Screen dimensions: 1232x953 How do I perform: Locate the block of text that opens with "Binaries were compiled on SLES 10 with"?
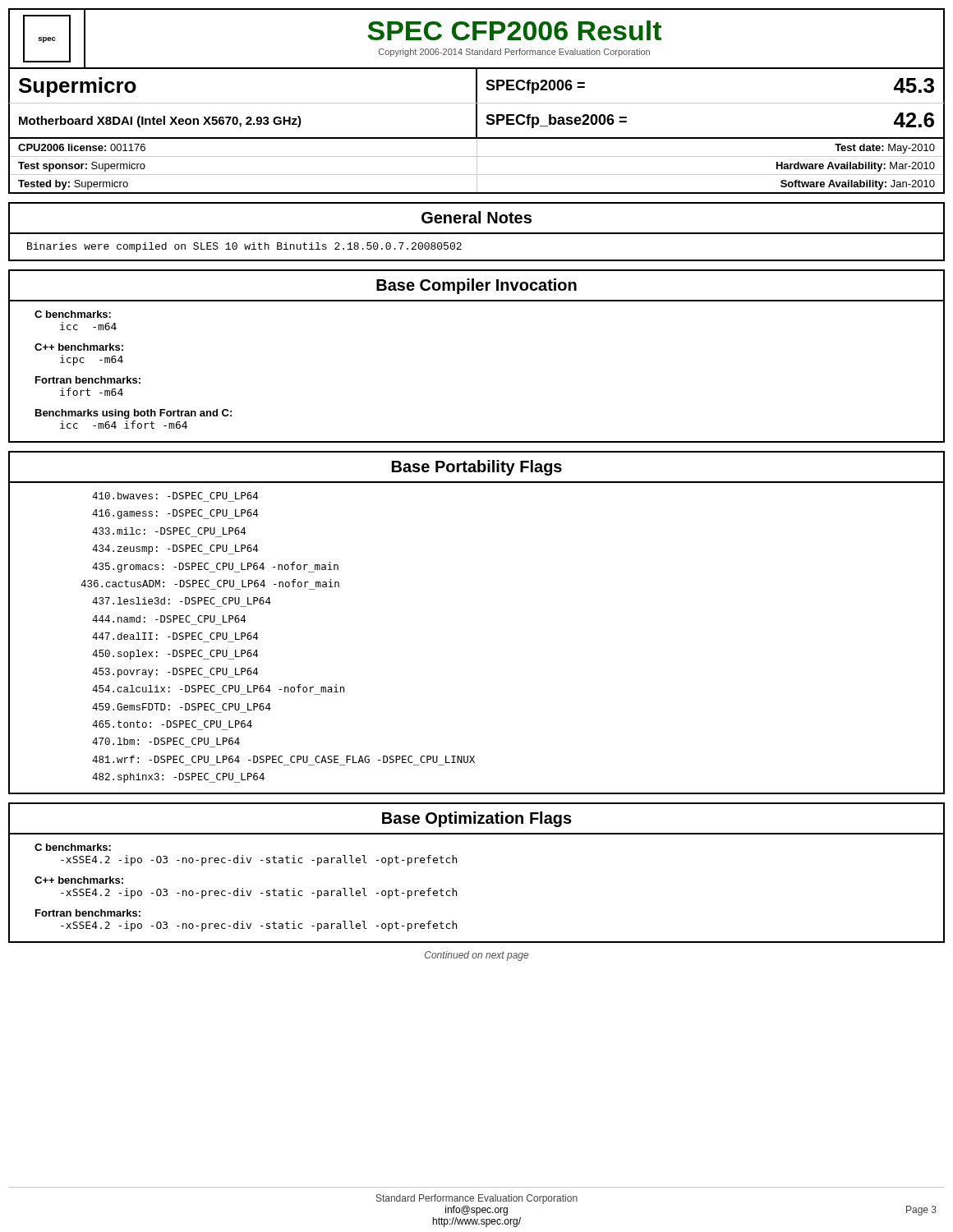click(x=244, y=247)
